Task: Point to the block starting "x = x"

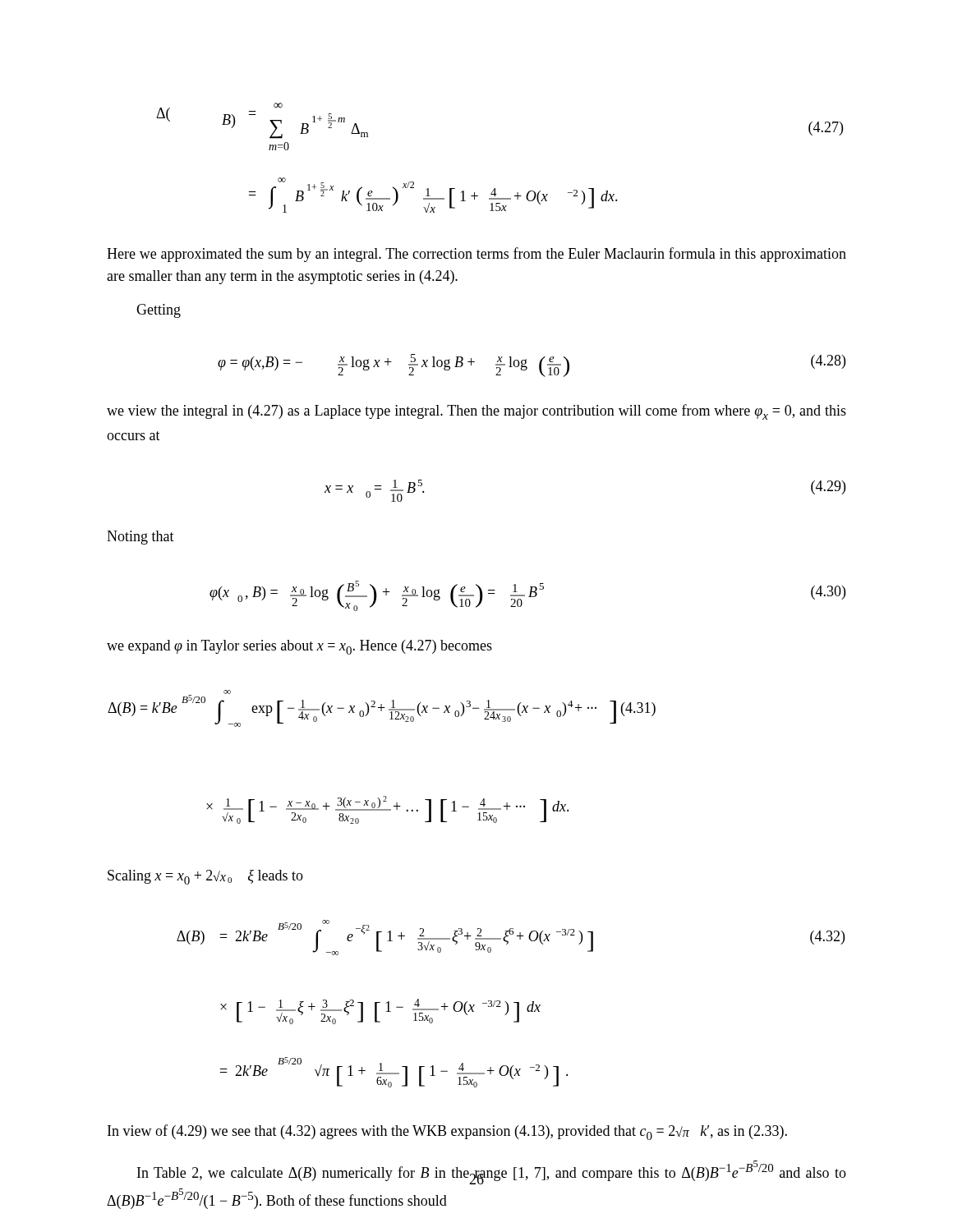Action: (x=396, y=491)
